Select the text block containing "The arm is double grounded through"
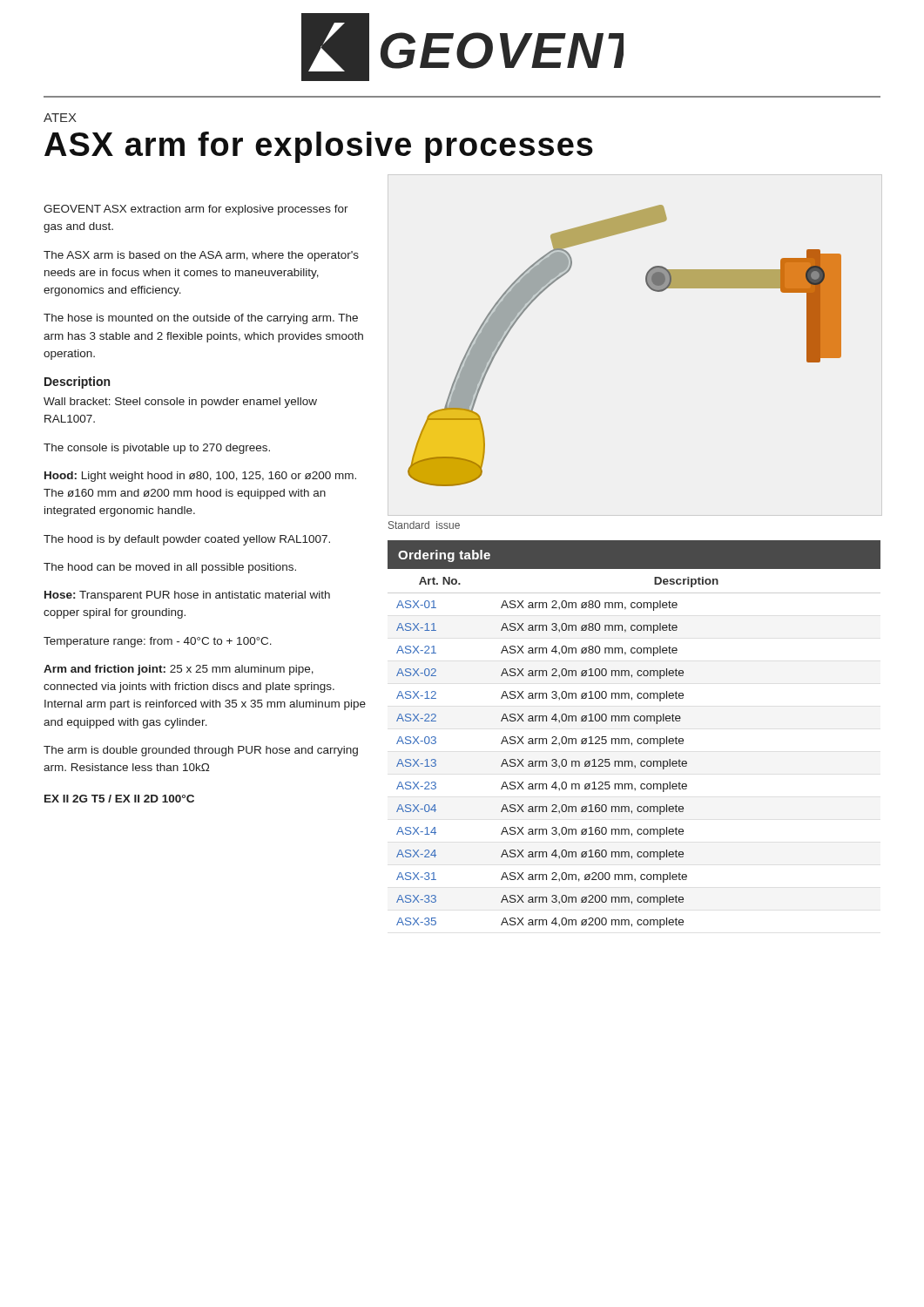 (205, 759)
